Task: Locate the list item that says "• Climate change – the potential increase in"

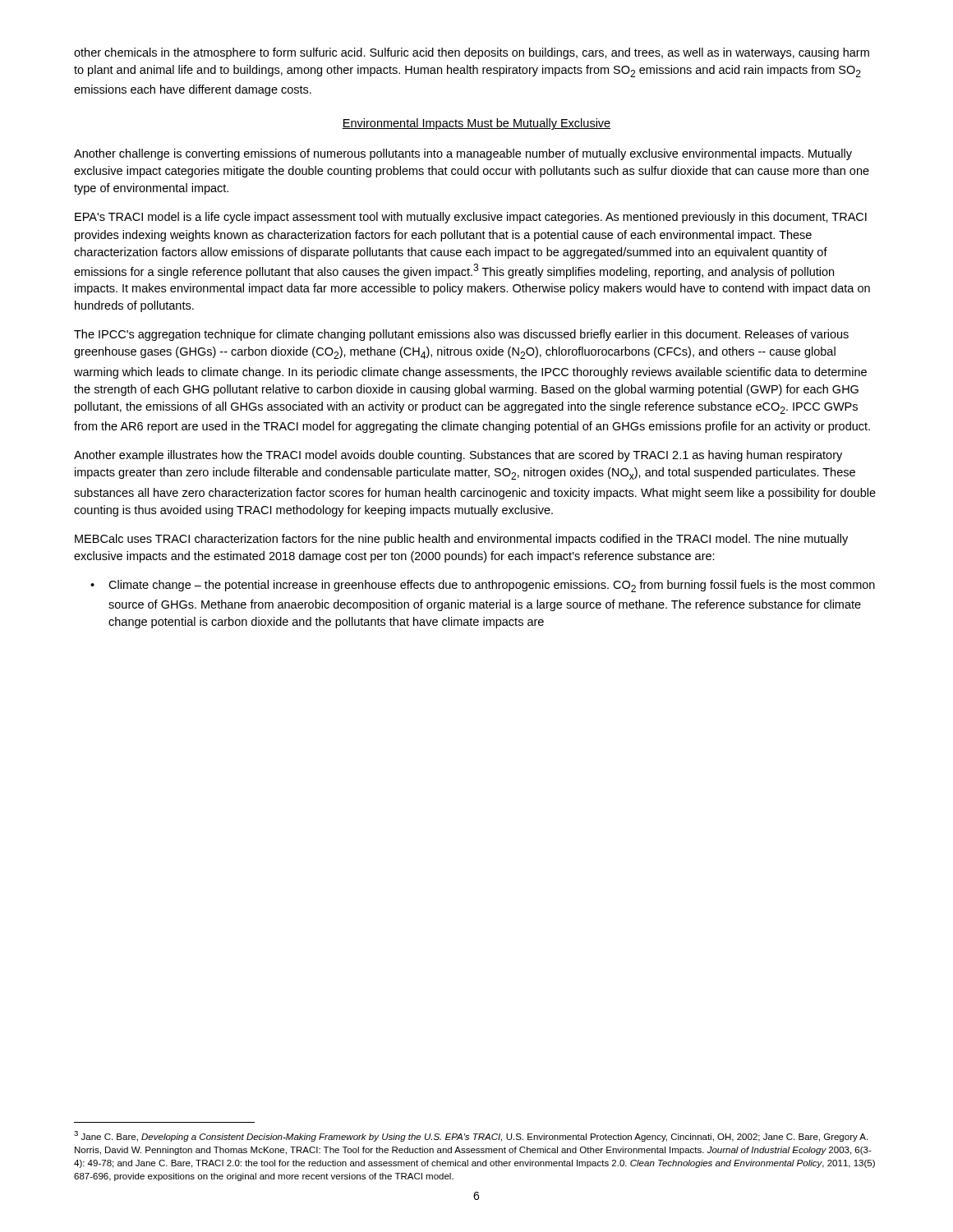Action: (485, 604)
